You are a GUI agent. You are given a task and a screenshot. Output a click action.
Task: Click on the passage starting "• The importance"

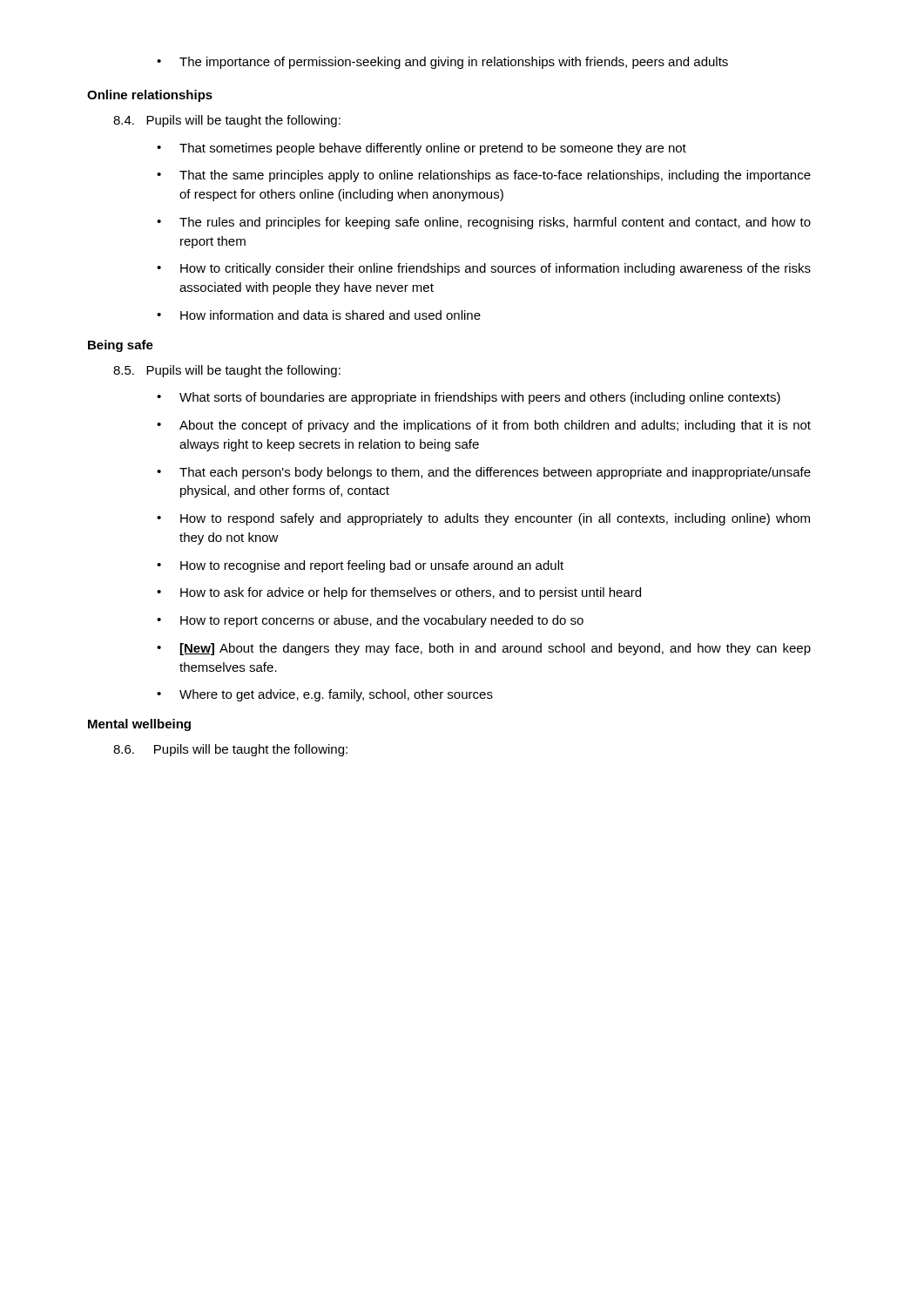(484, 62)
